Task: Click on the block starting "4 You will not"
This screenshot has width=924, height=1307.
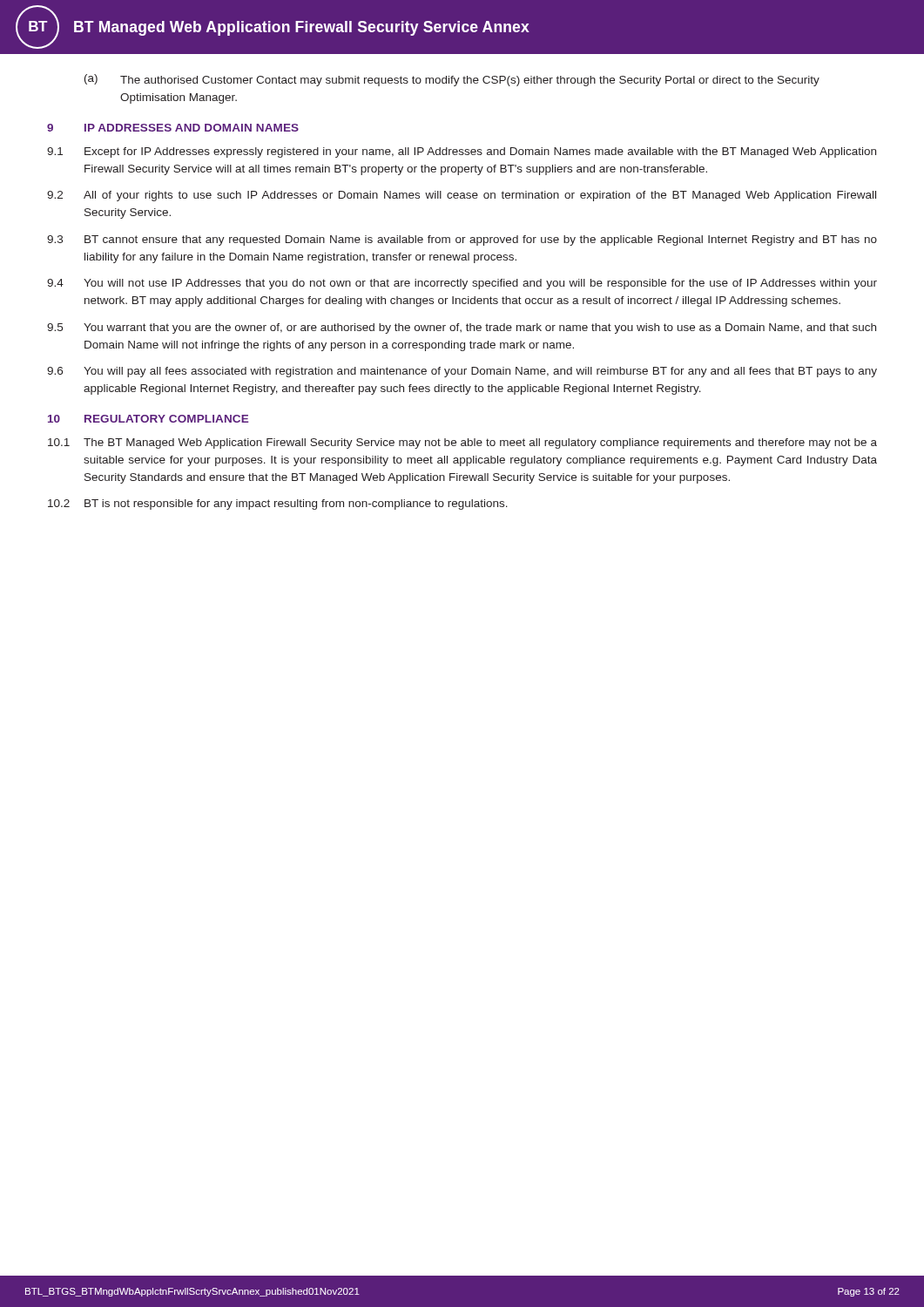Action: pyautogui.click(x=462, y=292)
